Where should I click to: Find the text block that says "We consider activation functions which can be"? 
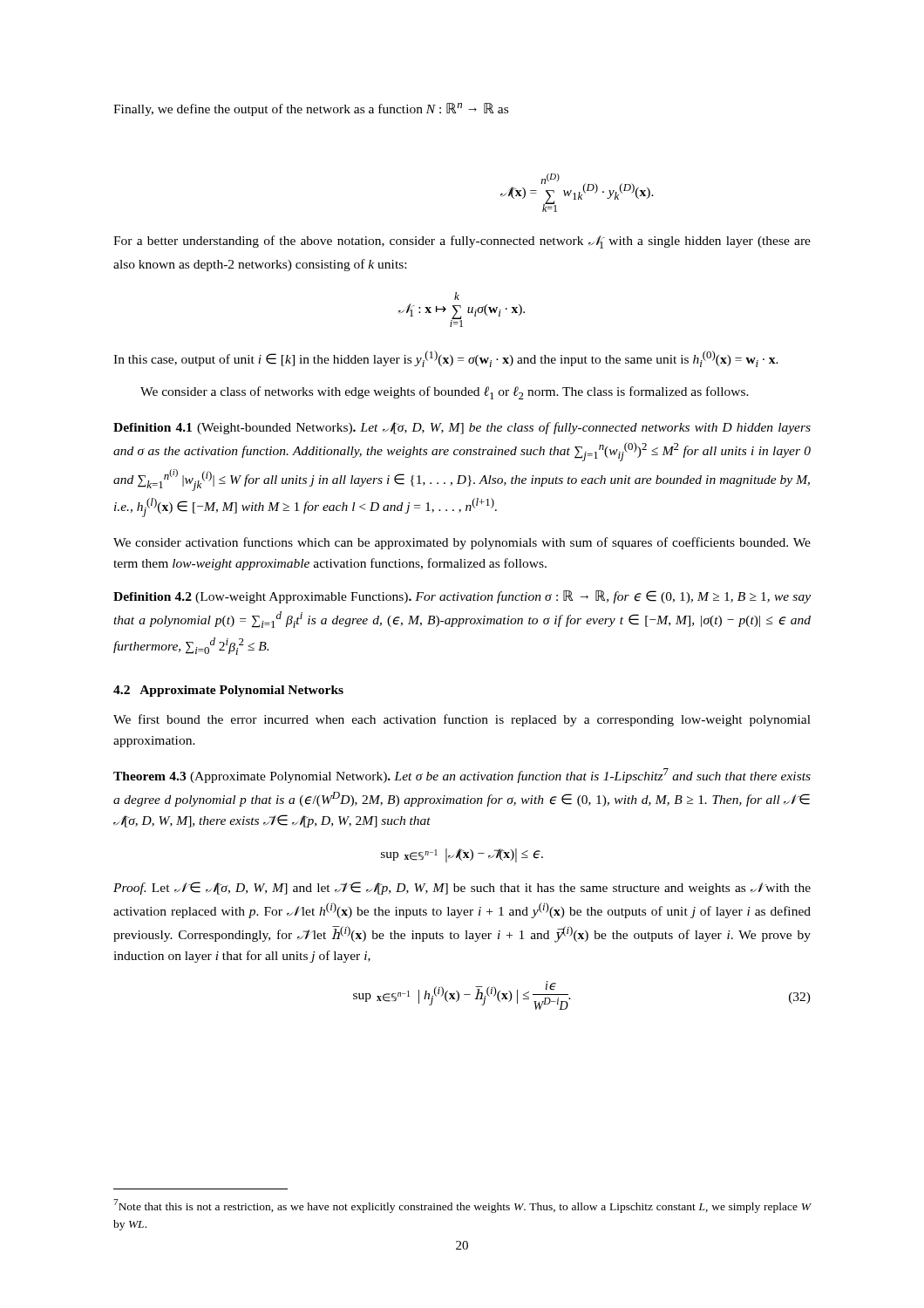pos(462,553)
